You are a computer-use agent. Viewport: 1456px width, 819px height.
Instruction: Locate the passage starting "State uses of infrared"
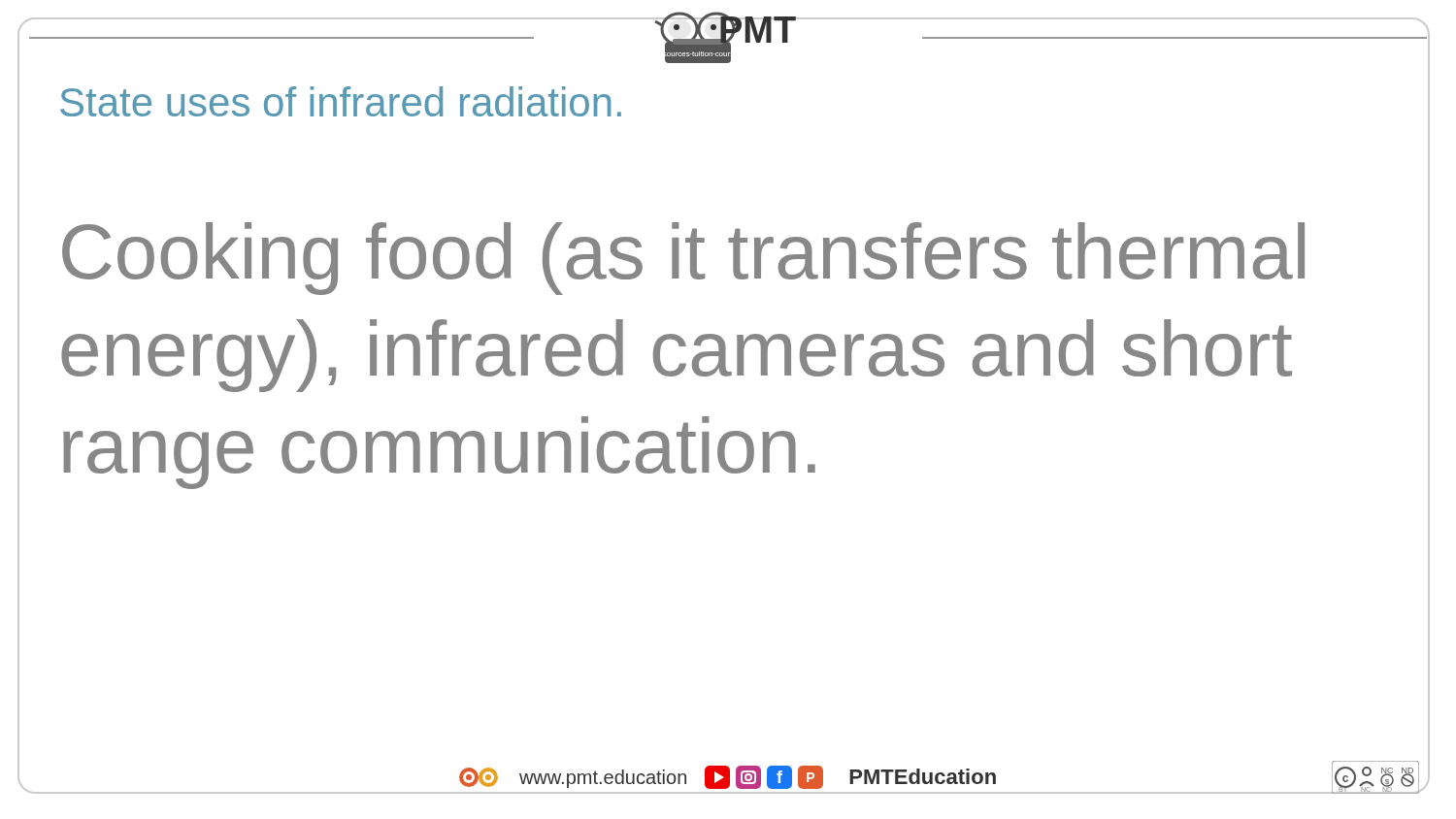[x=342, y=102]
